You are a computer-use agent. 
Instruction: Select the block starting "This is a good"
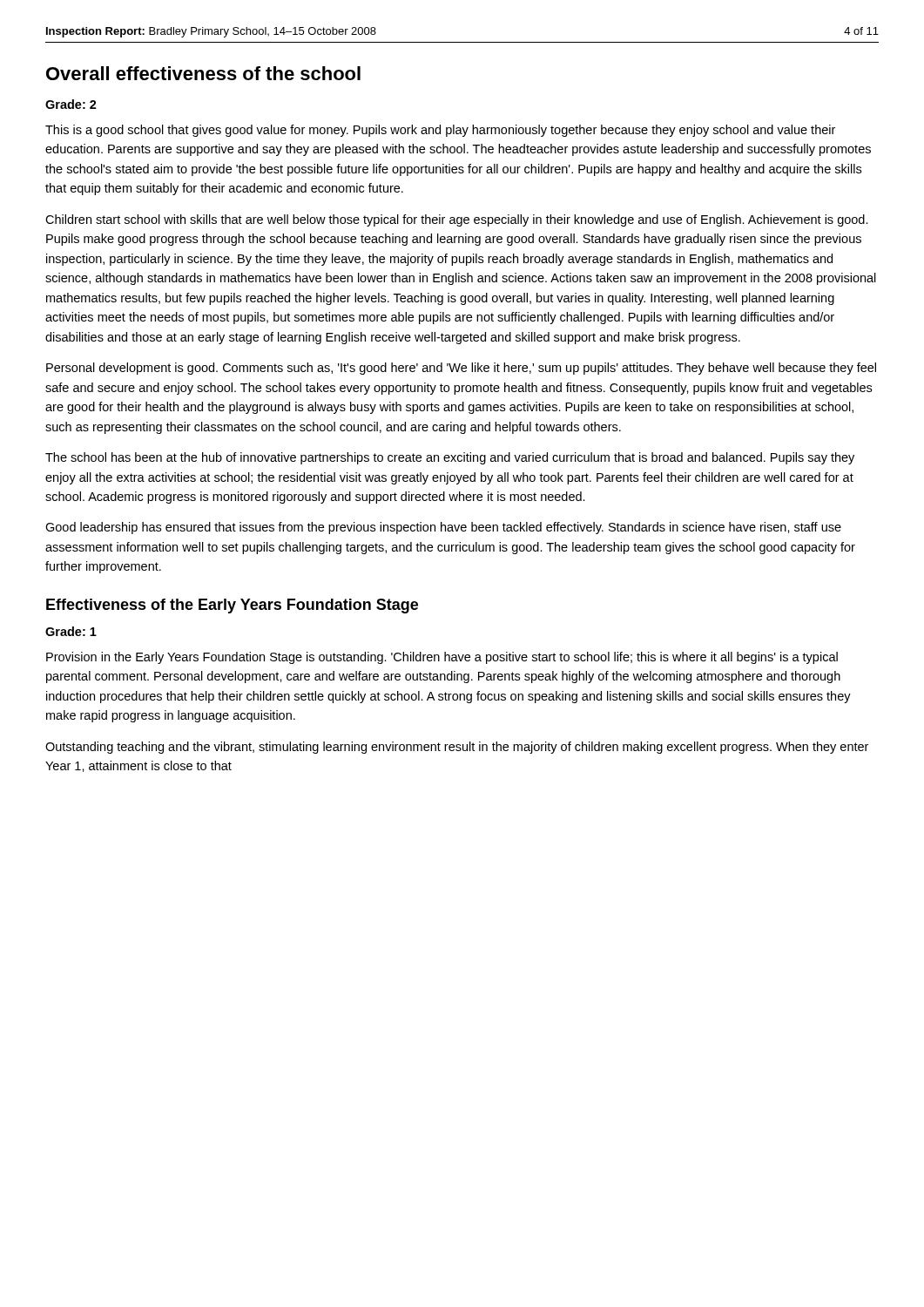pyautogui.click(x=462, y=159)
